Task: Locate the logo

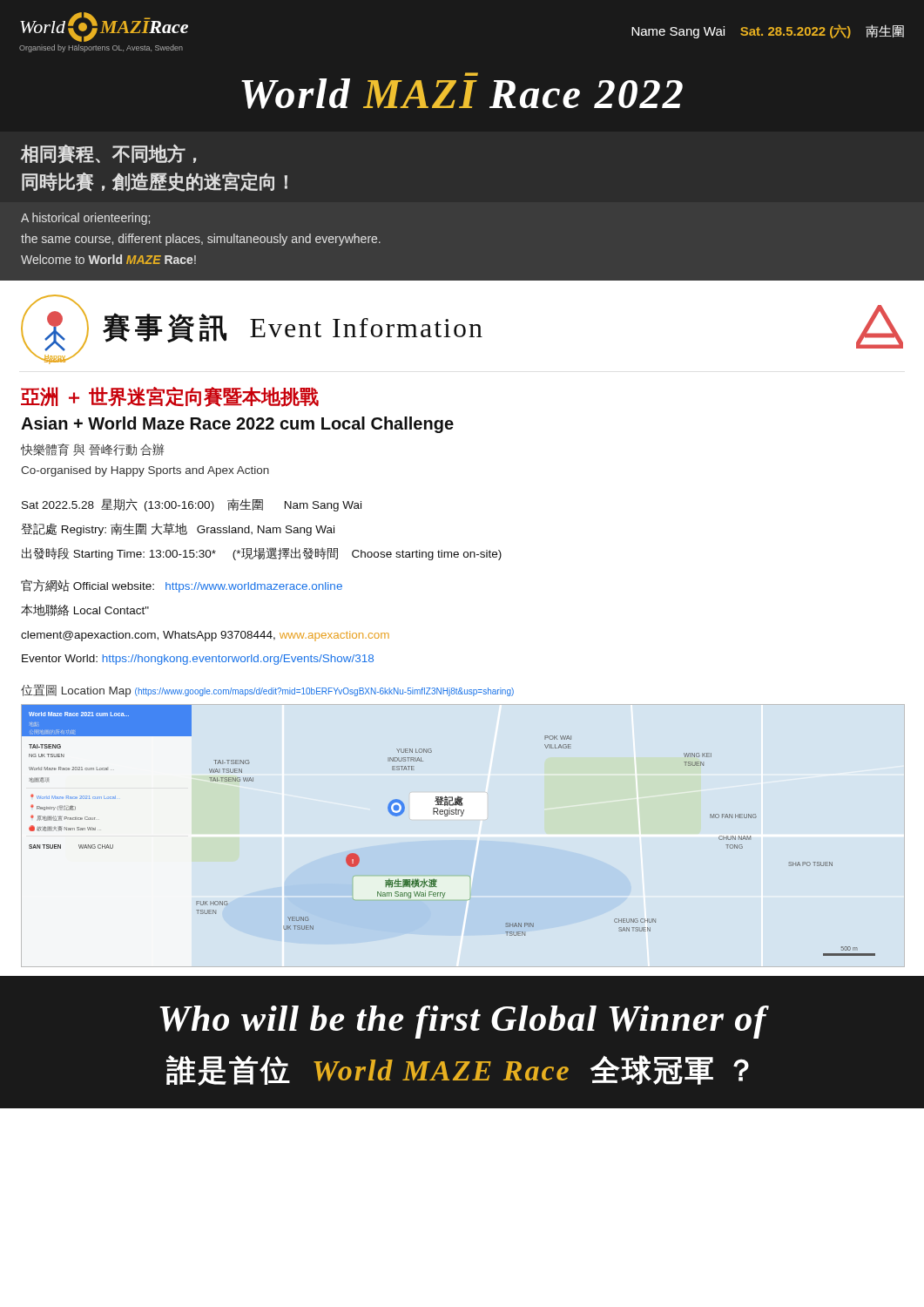Action: click(x=880, y=329)
